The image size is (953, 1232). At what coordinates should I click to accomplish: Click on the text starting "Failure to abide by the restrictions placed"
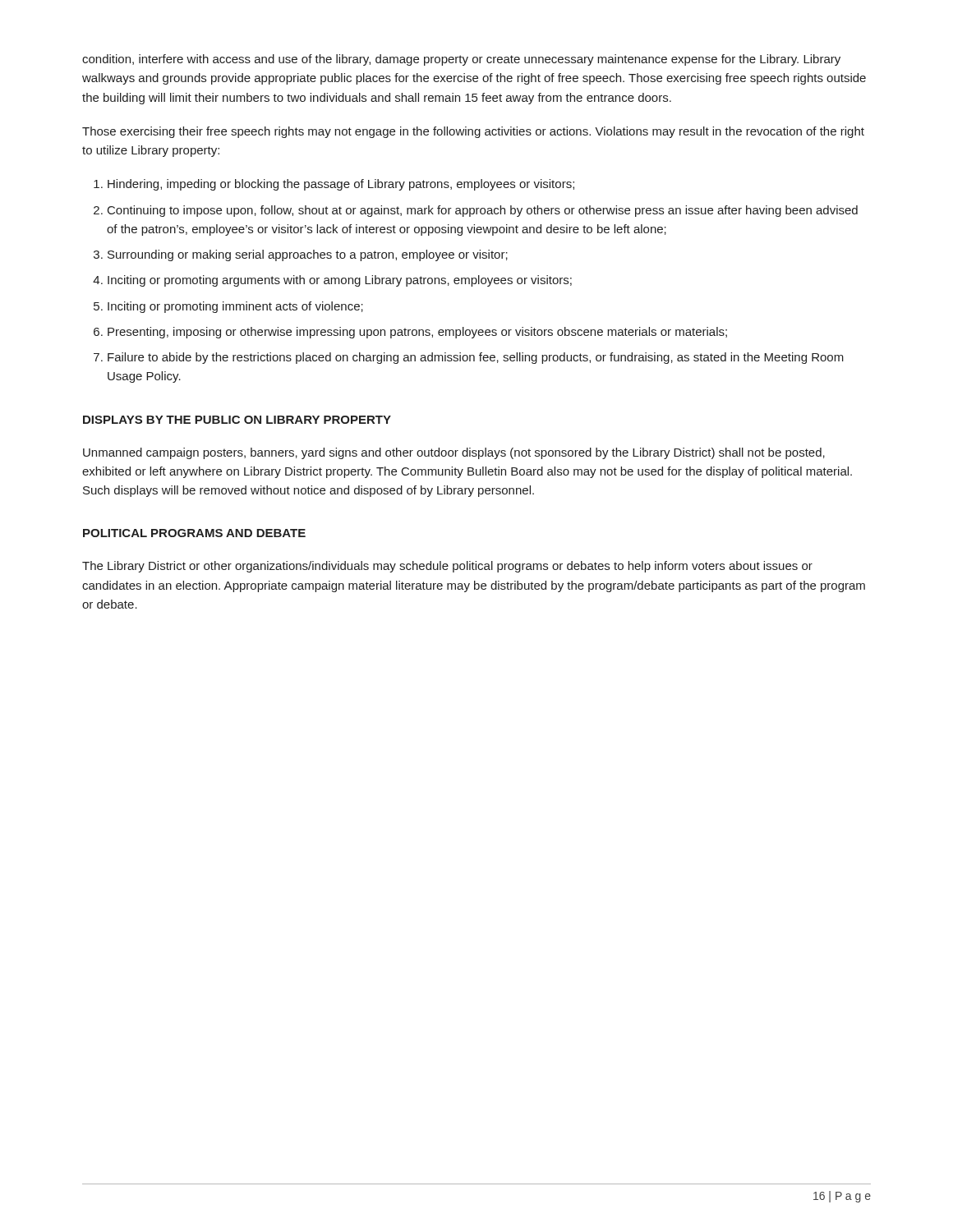click(475, 366)
